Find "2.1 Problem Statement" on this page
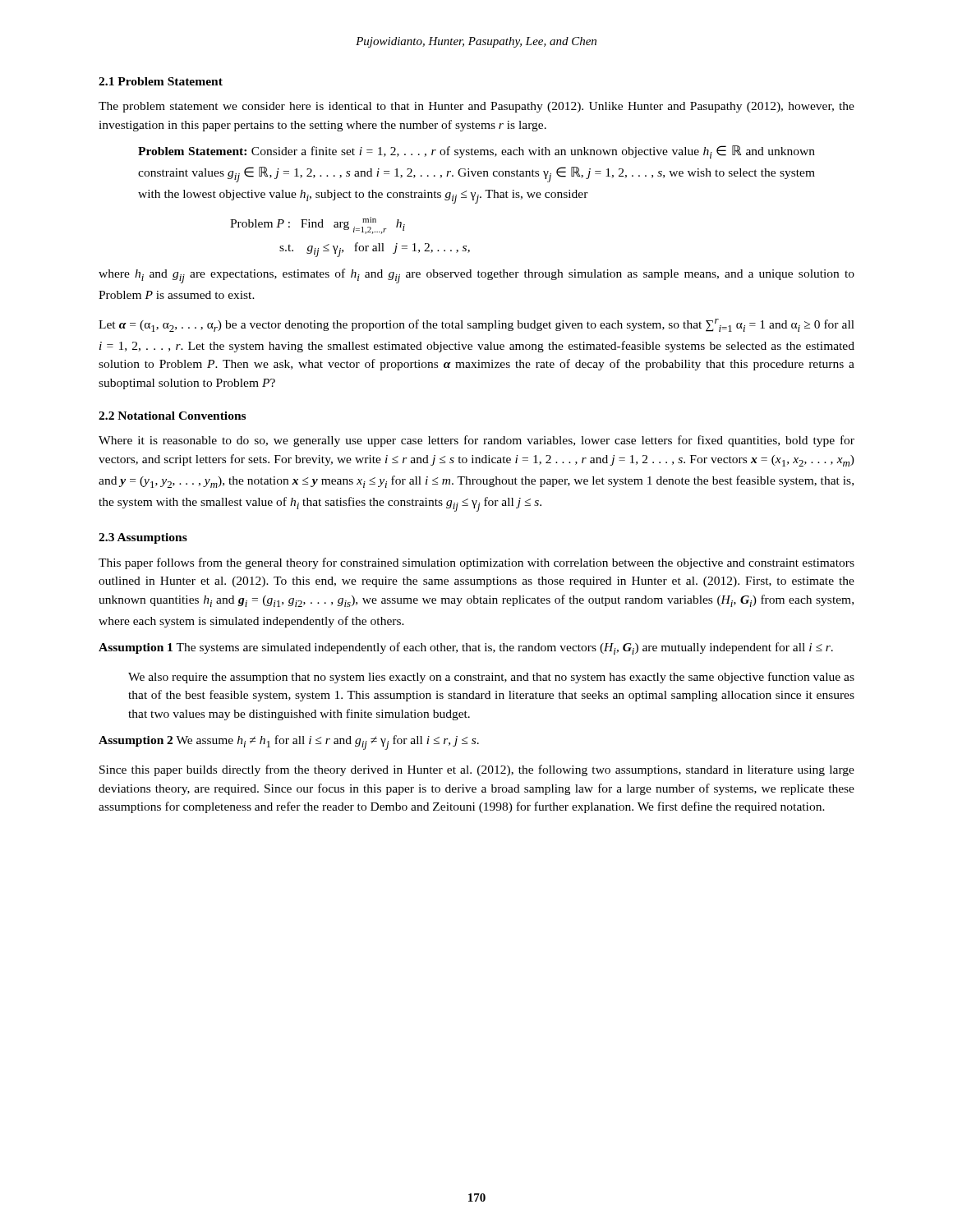 pos(161,81)
